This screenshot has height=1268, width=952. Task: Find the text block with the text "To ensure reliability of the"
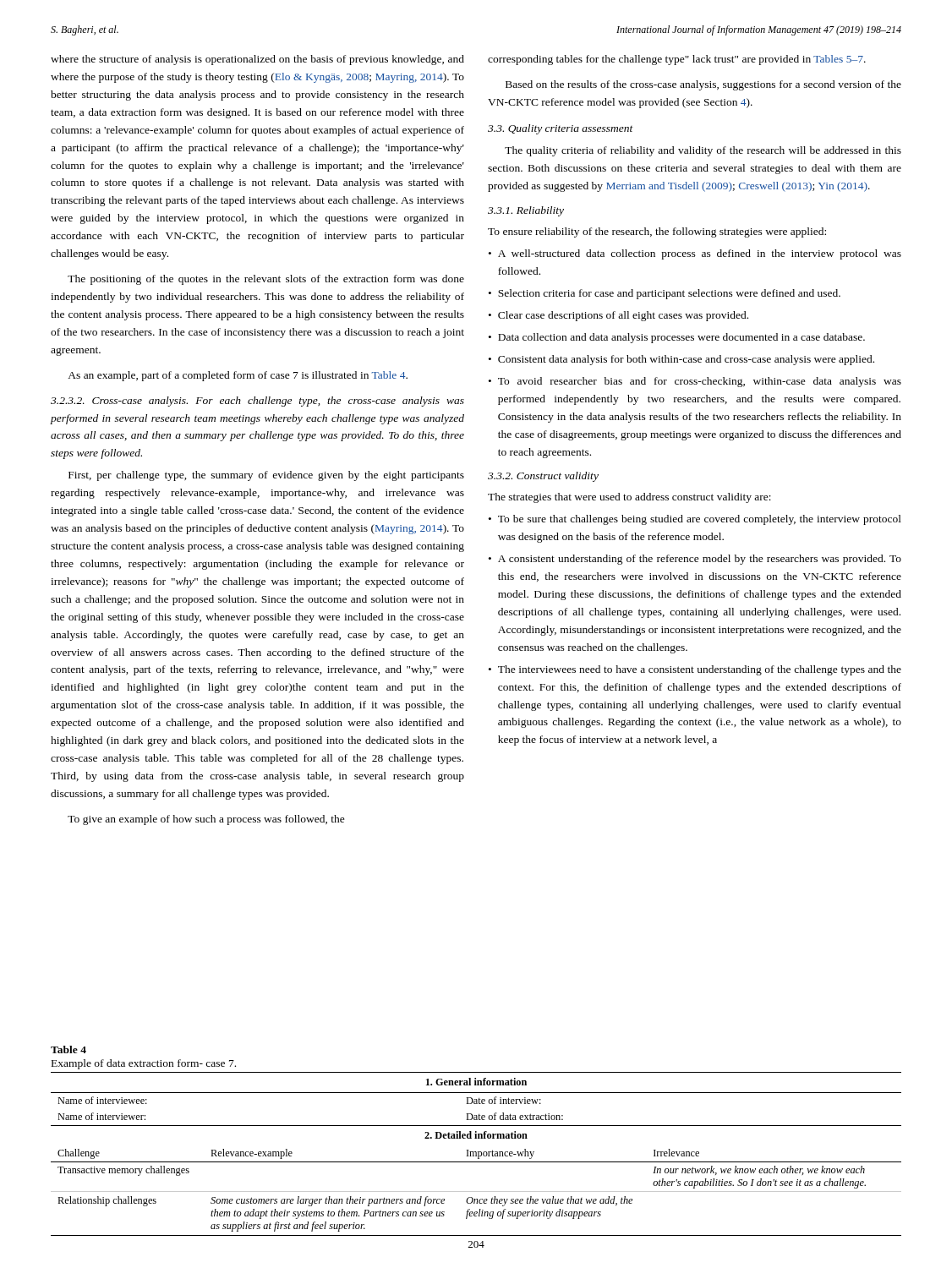coord(657,232)
